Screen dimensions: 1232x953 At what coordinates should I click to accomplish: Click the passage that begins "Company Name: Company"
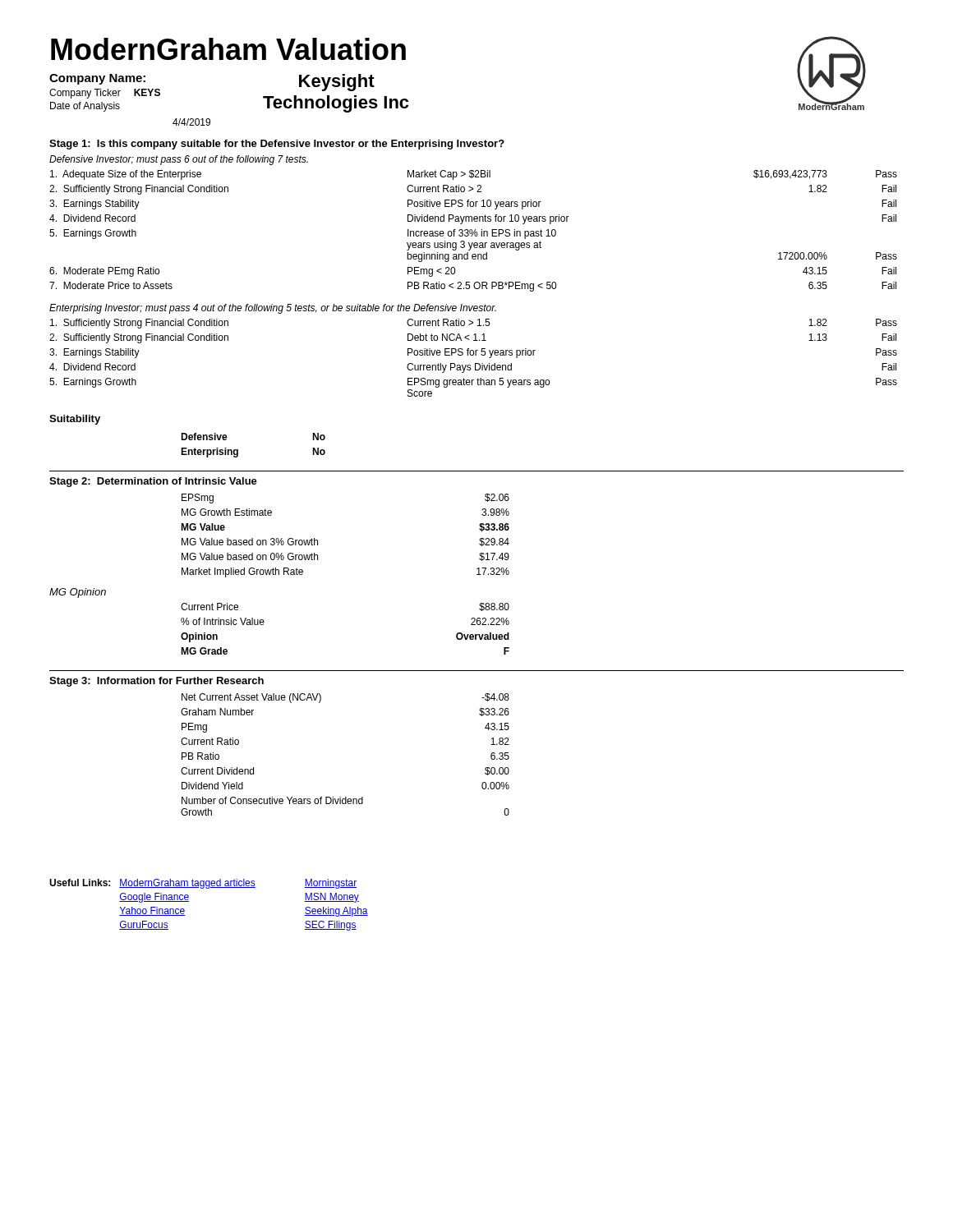[x=113, y=92]
